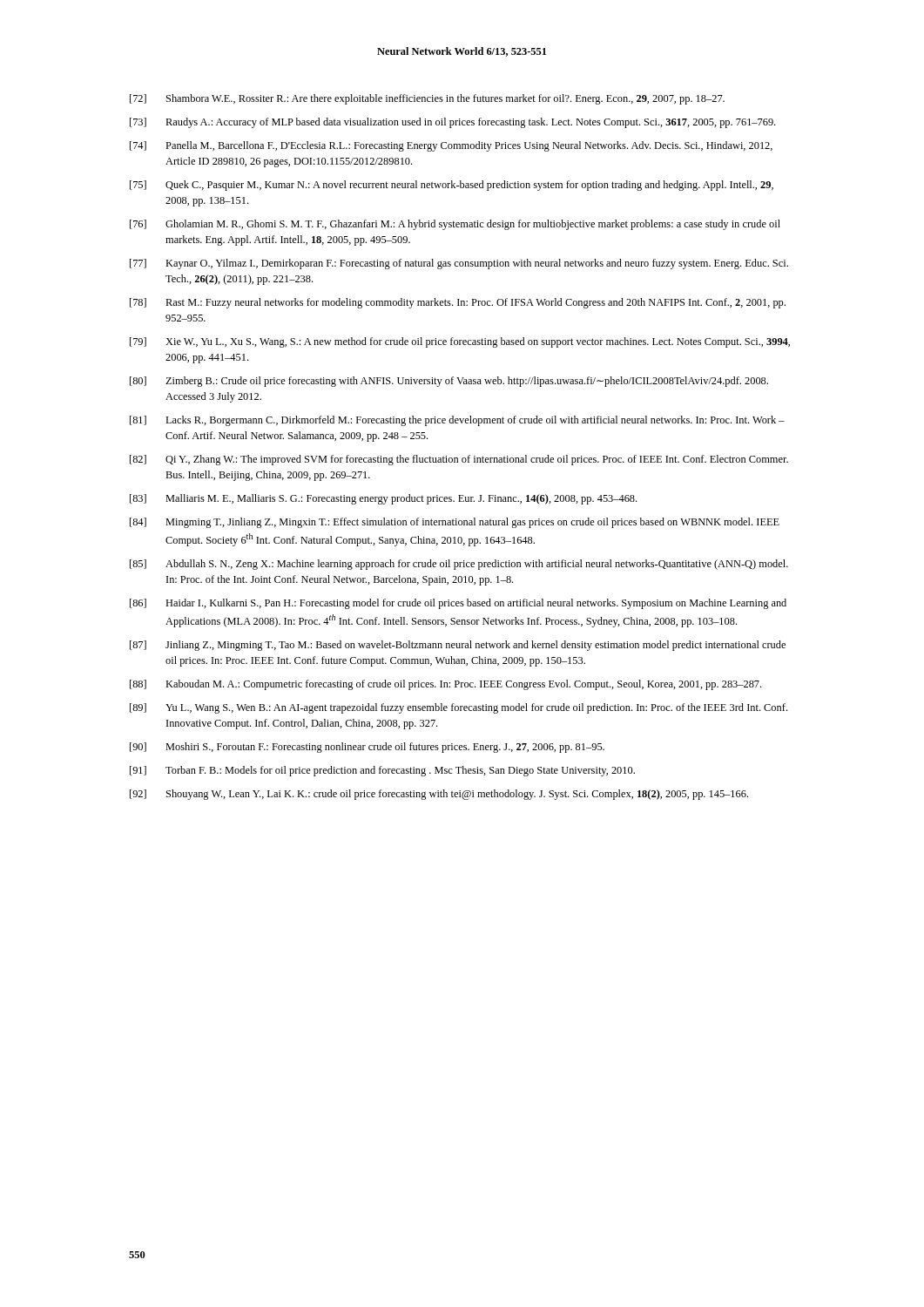
Task: Locate the list item containing "[87] Jinliang Z., Mingming T., Tao"
Action: [462, 653]
